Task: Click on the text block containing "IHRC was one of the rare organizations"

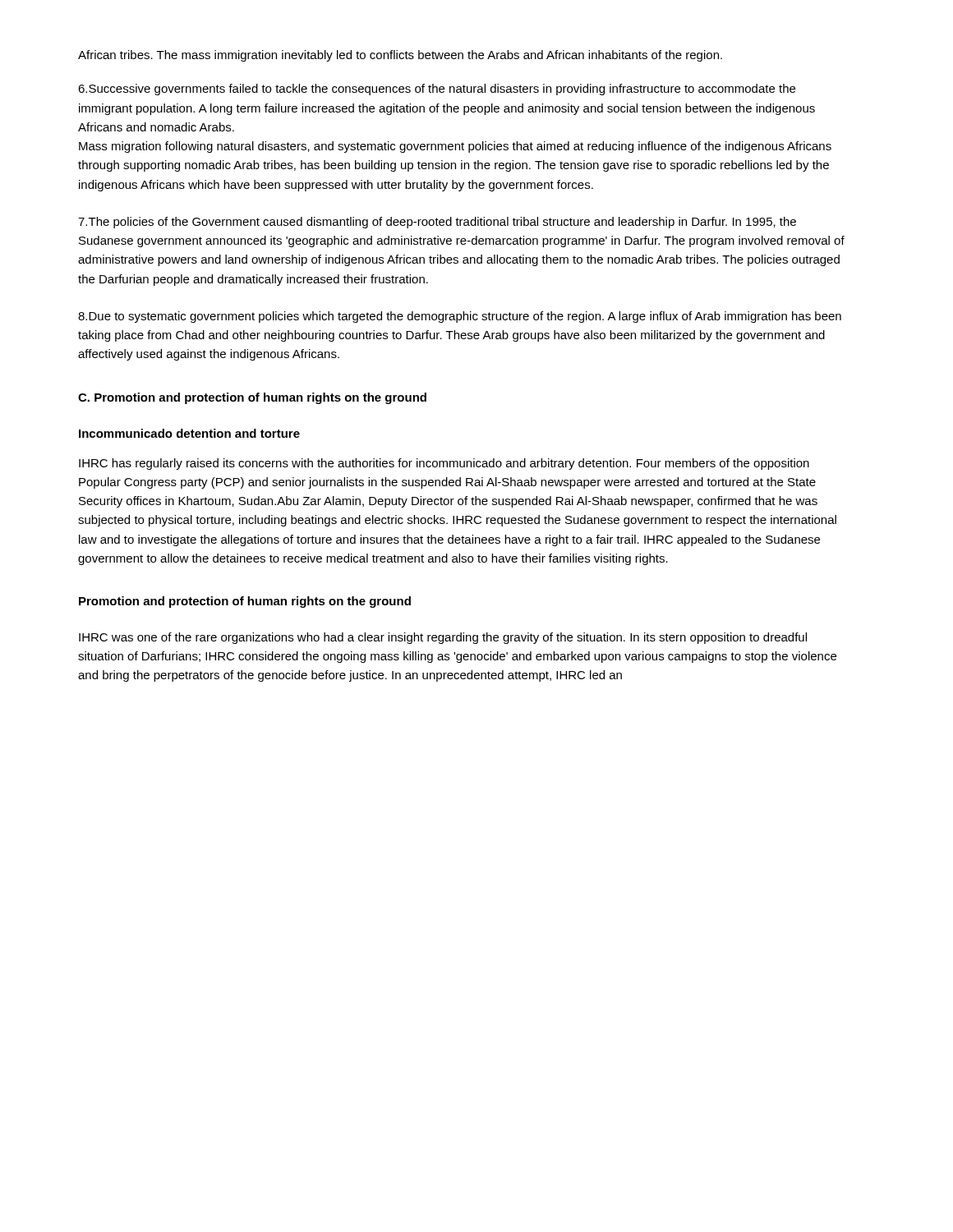Action: [457, 656]
